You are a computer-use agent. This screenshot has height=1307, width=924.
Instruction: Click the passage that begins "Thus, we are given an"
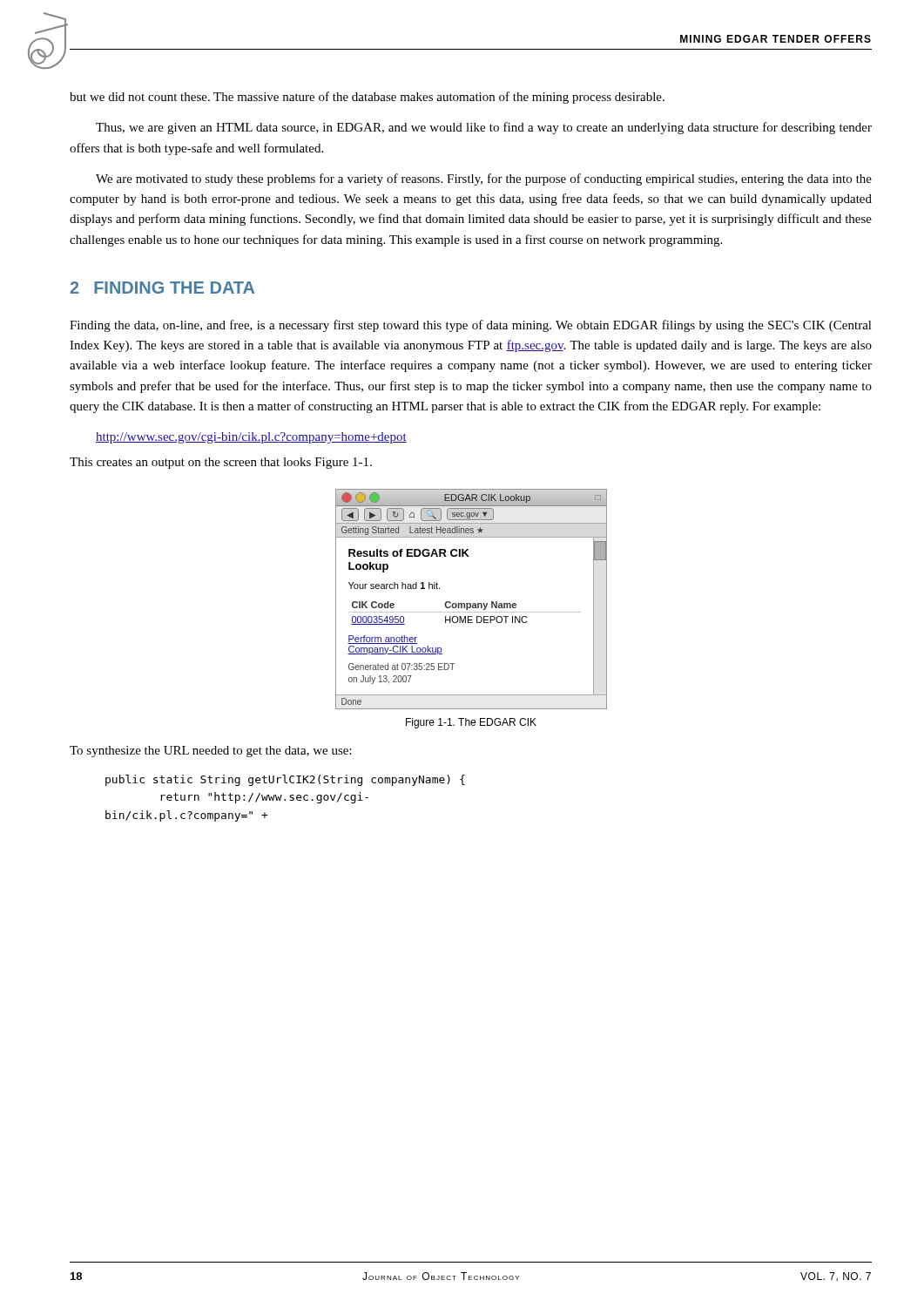coord(471,138)
